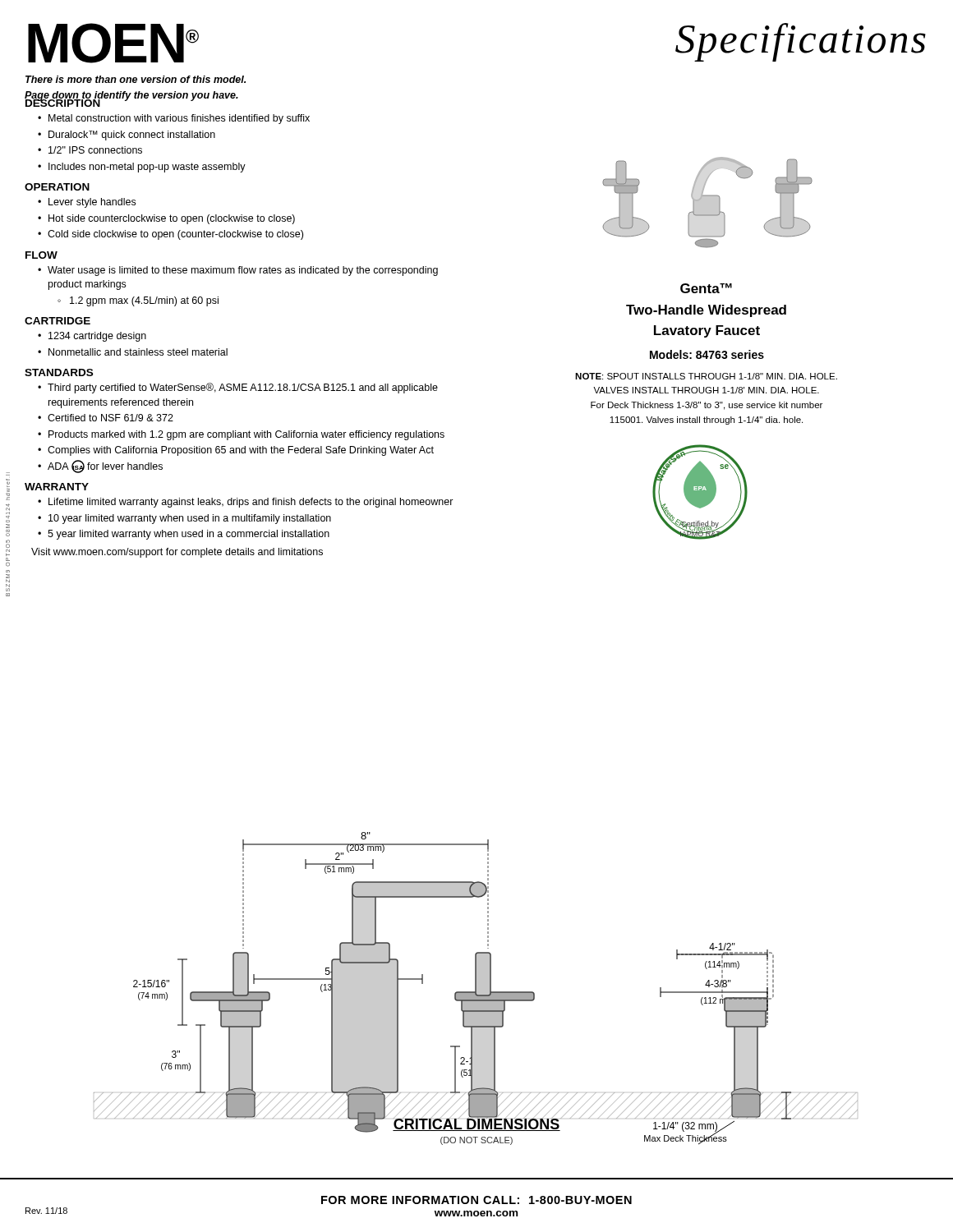Locate the region starting "•Cold side clockwise to open (counter-clockwise"
The width and height of the screenshot is (953, 1232).
(x=172, y=235)
